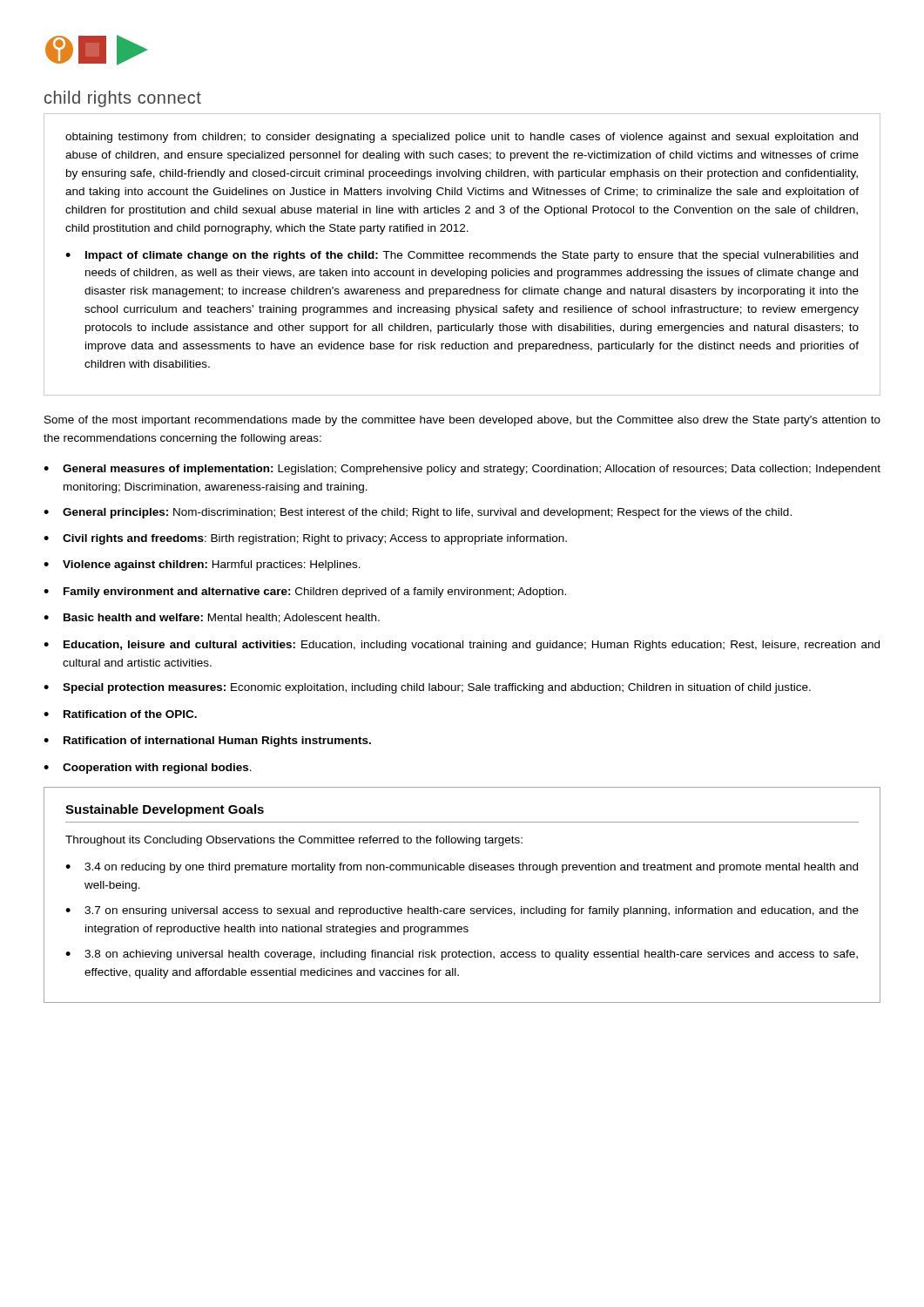Find the list item with the text "• Education, leisure and"

(x=462, y=654)
